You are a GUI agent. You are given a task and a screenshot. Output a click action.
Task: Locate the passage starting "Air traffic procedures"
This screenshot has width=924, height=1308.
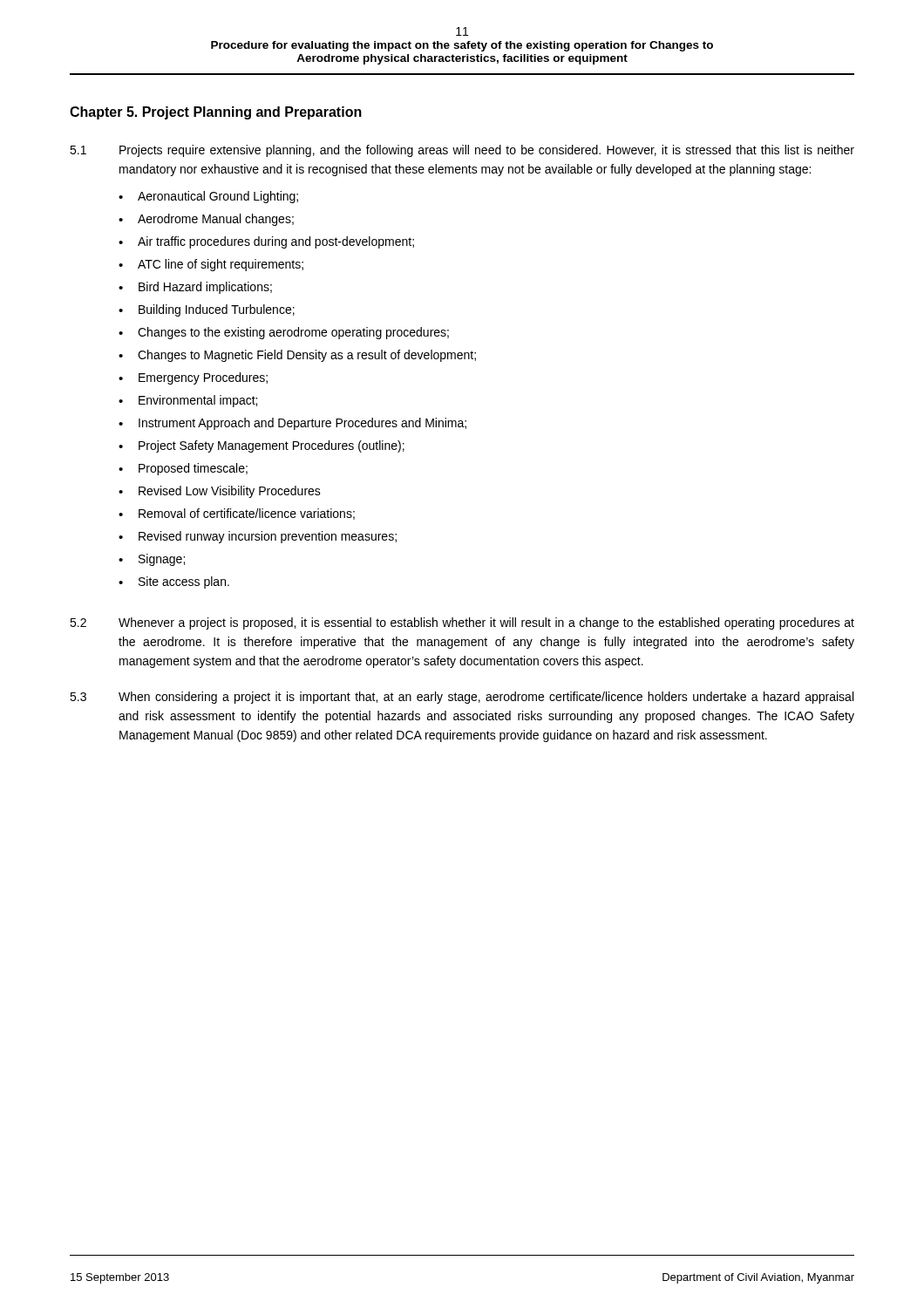pos(276,242)
